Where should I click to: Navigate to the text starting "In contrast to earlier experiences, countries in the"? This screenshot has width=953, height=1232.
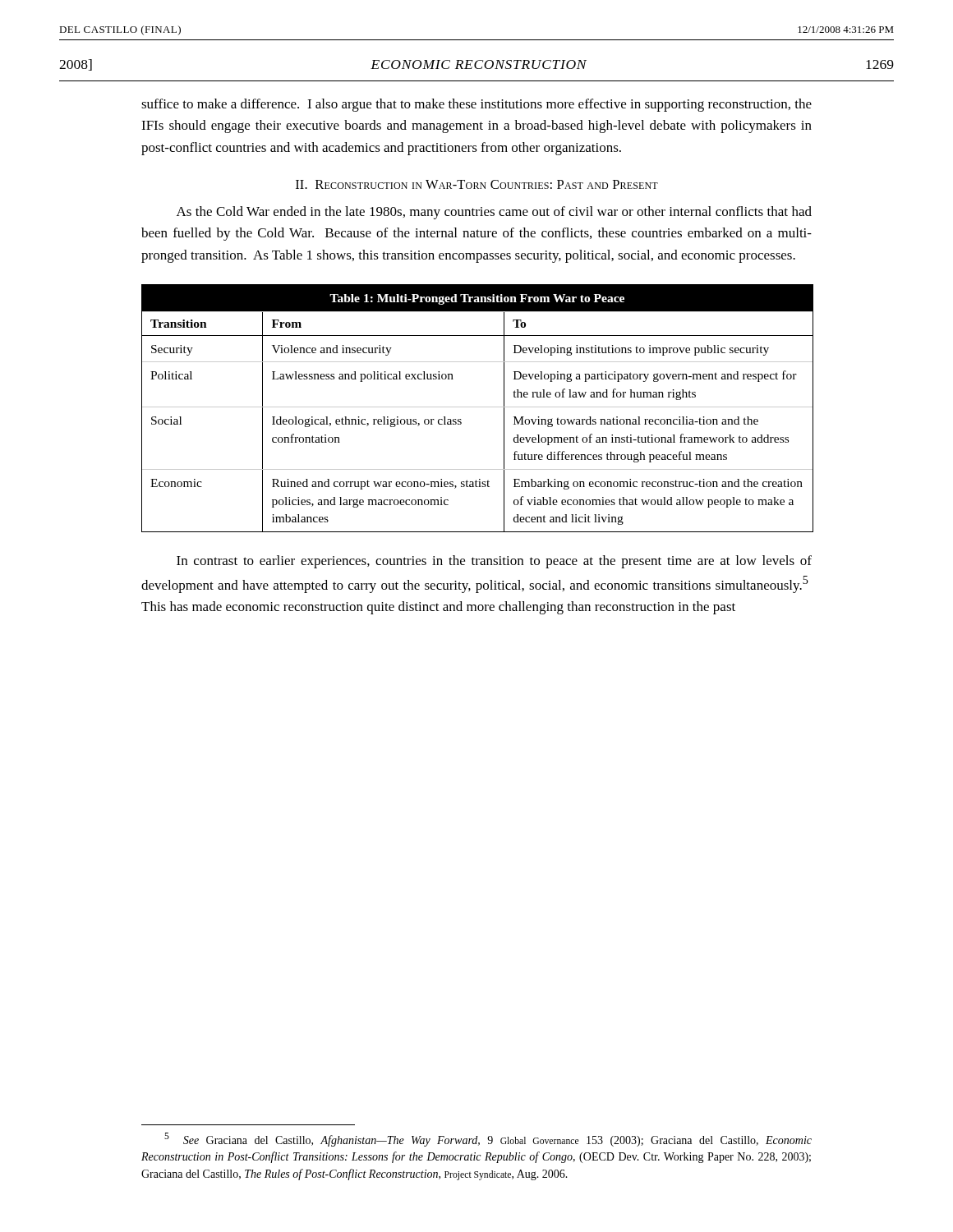pyautogui.click(x=476, y=584)
